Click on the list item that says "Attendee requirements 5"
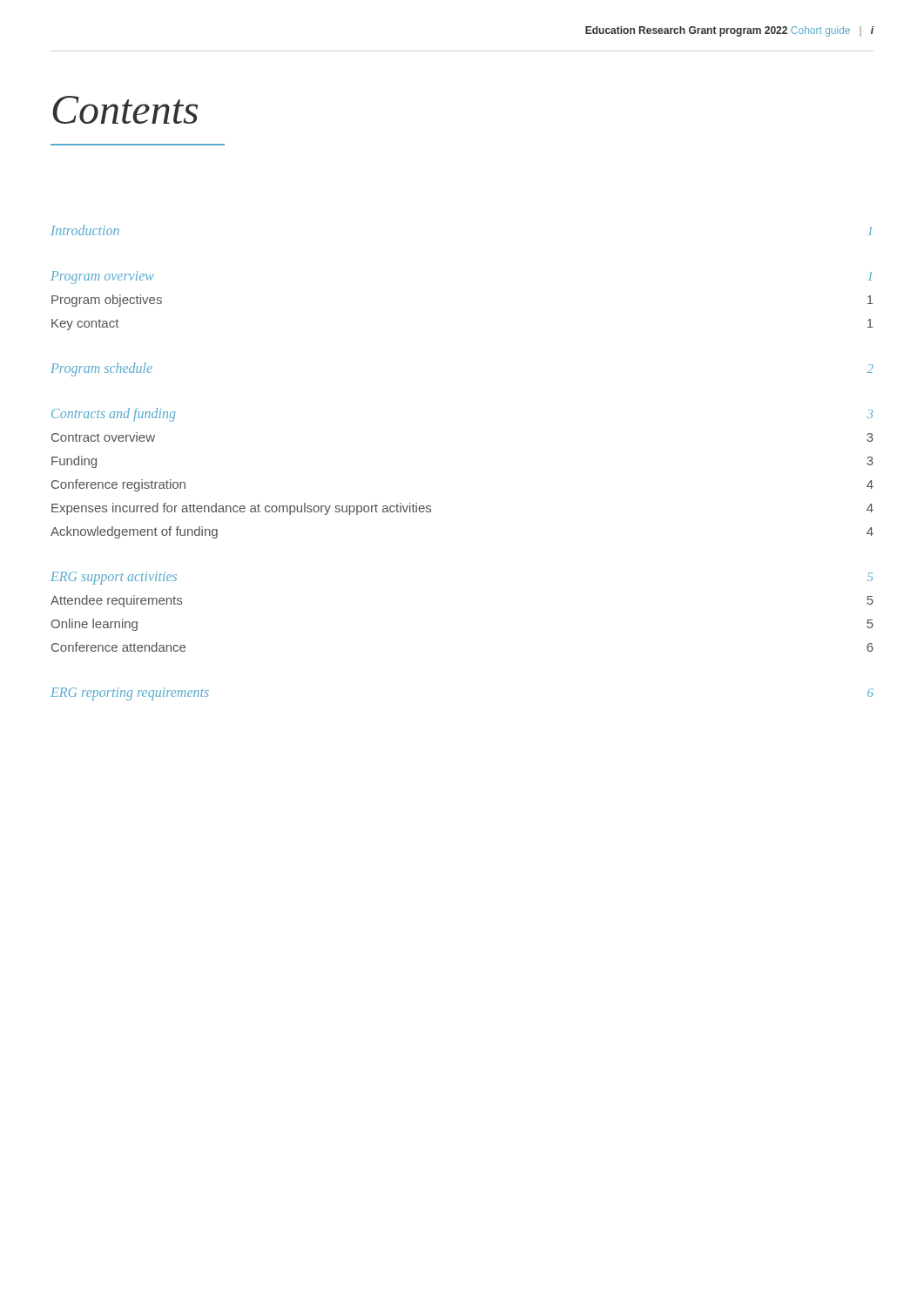Image resolution: width=924 pixels, height=1307 pixels. click(x=115, y=601)
